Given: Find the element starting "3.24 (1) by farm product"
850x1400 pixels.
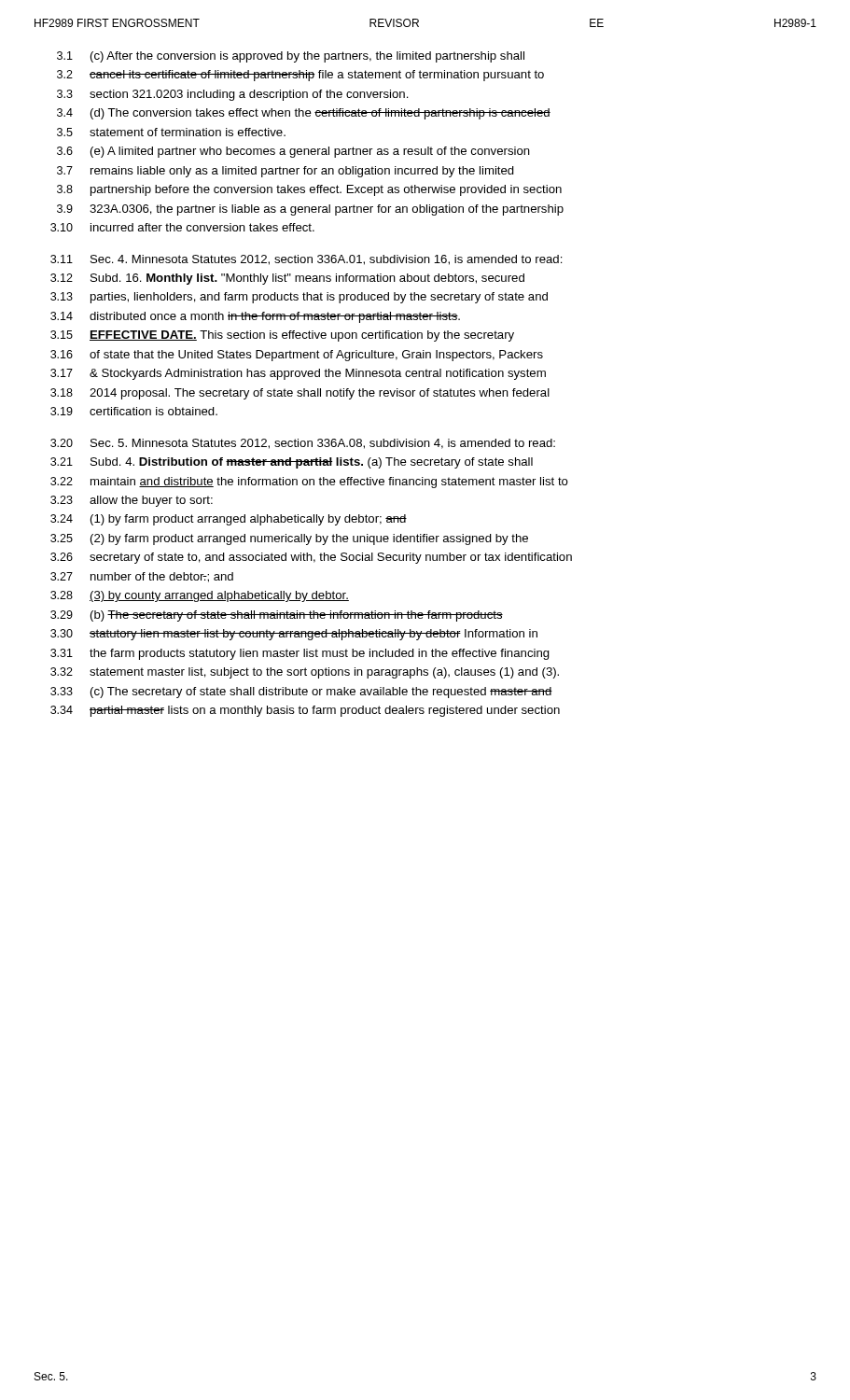Looking at the screenshot, I should point(229,520).
